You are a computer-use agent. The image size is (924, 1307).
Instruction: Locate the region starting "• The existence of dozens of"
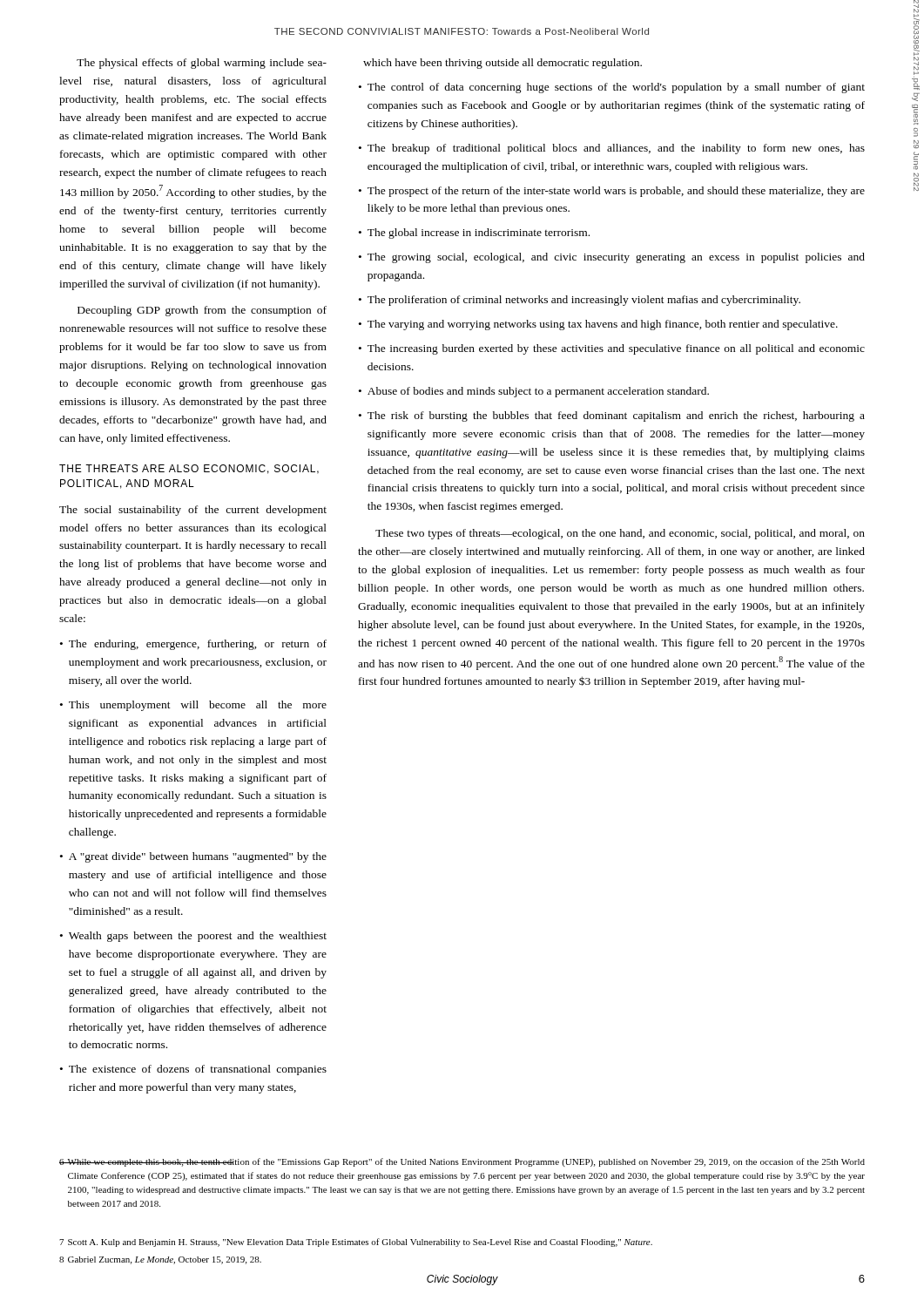[193, 1079]
